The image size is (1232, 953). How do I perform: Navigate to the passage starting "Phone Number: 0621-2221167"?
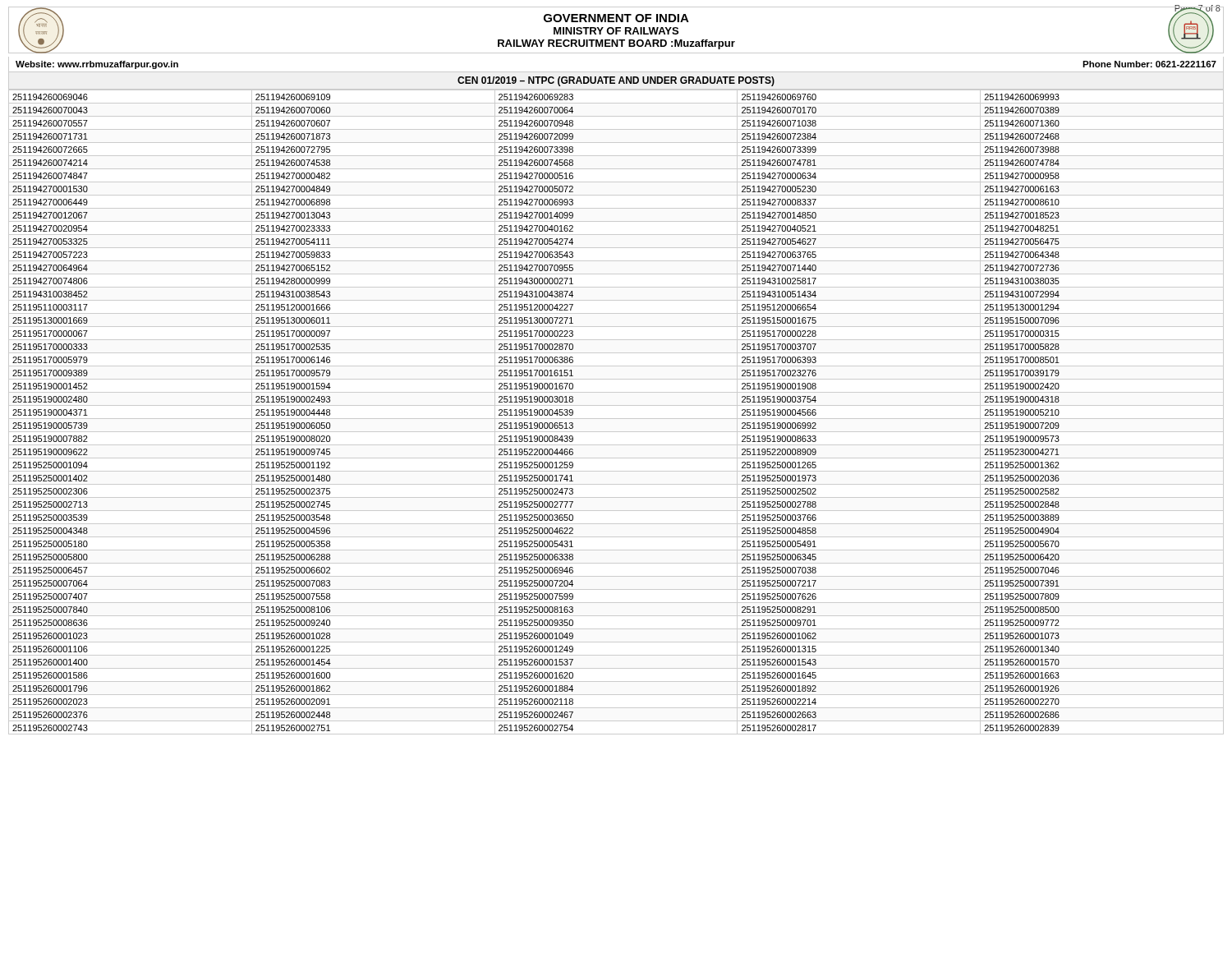pos(1149,64)
